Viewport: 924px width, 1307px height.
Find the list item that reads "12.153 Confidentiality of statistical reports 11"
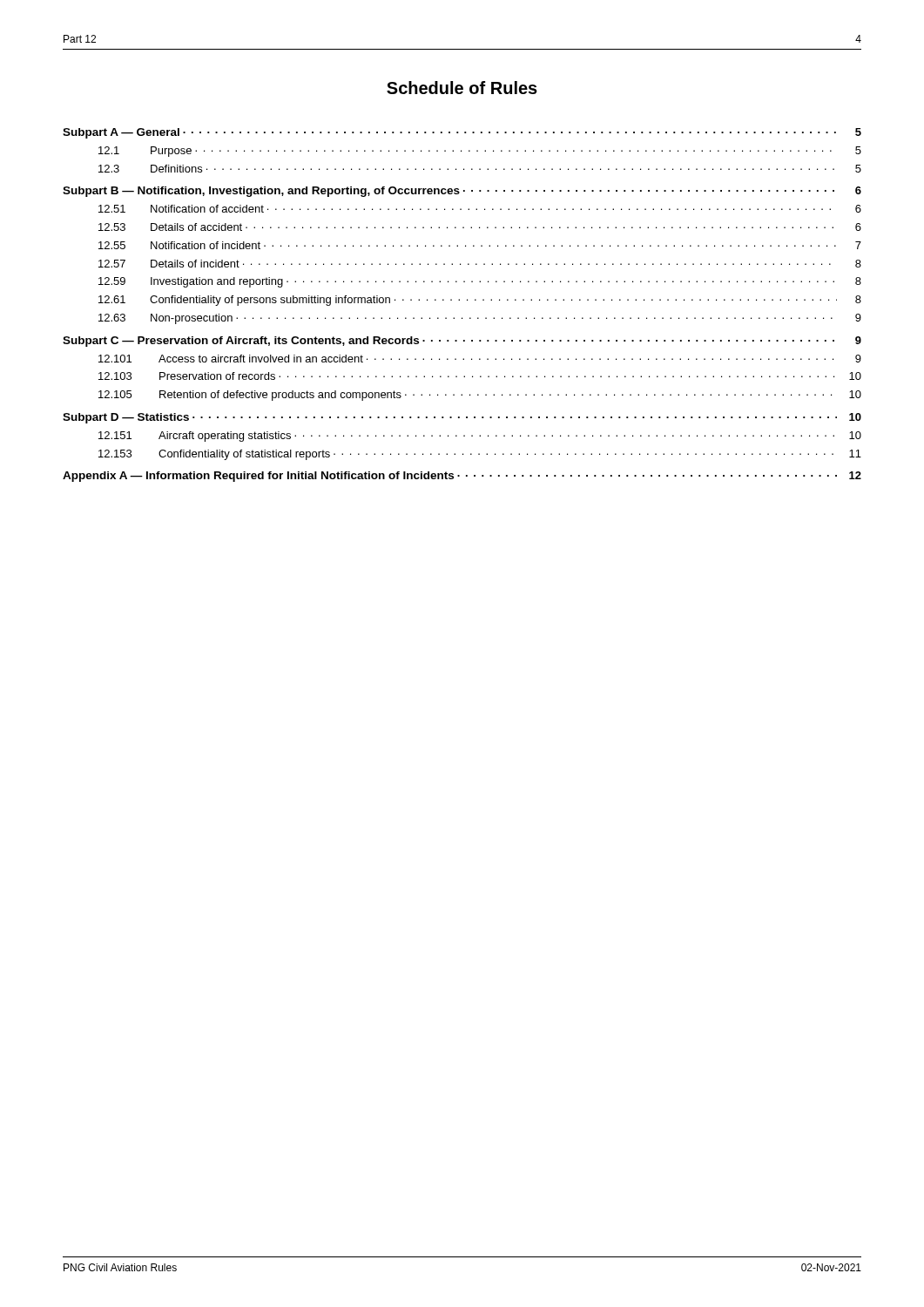point(479,454)
